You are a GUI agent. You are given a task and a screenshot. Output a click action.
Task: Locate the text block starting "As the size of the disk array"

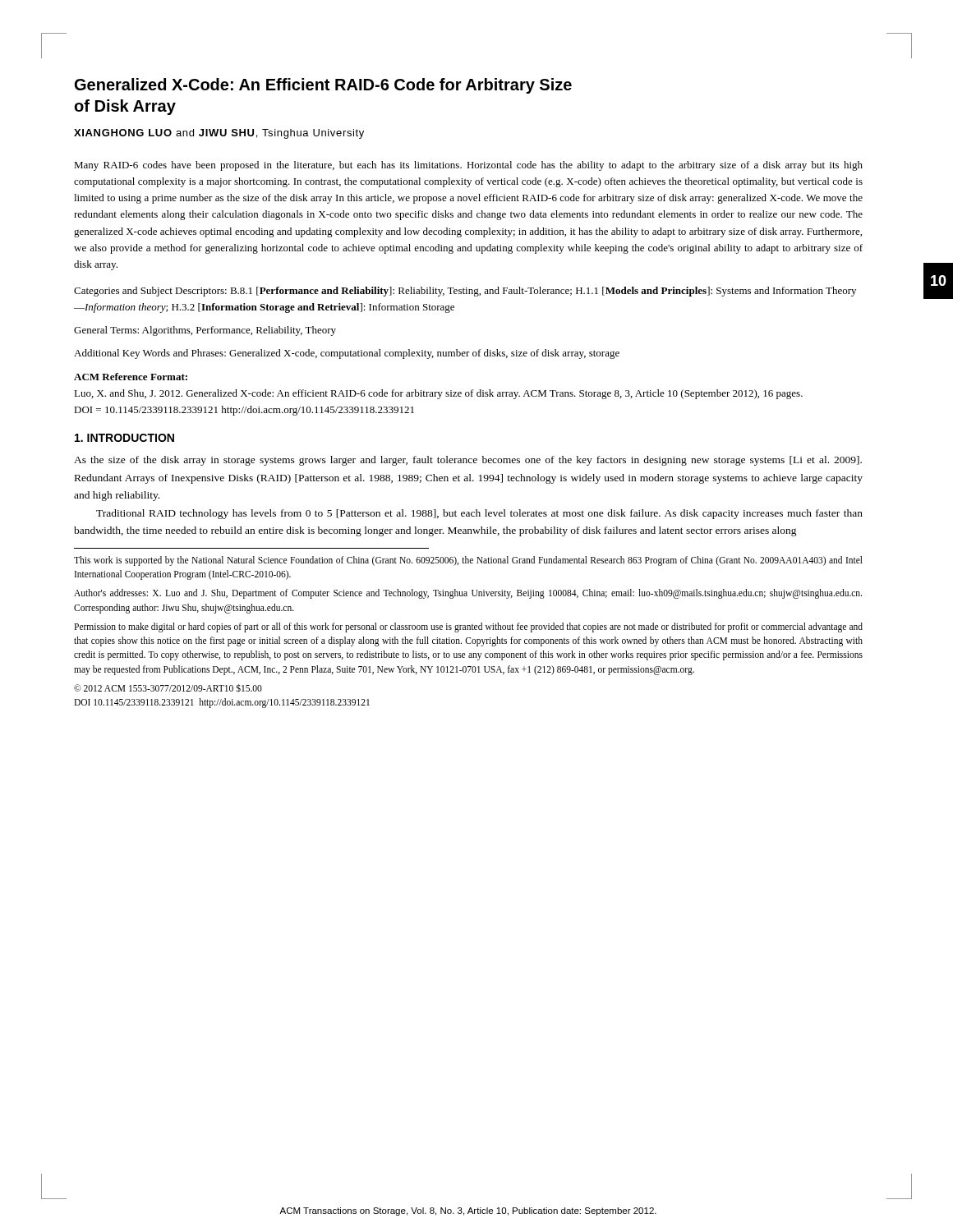468,461
